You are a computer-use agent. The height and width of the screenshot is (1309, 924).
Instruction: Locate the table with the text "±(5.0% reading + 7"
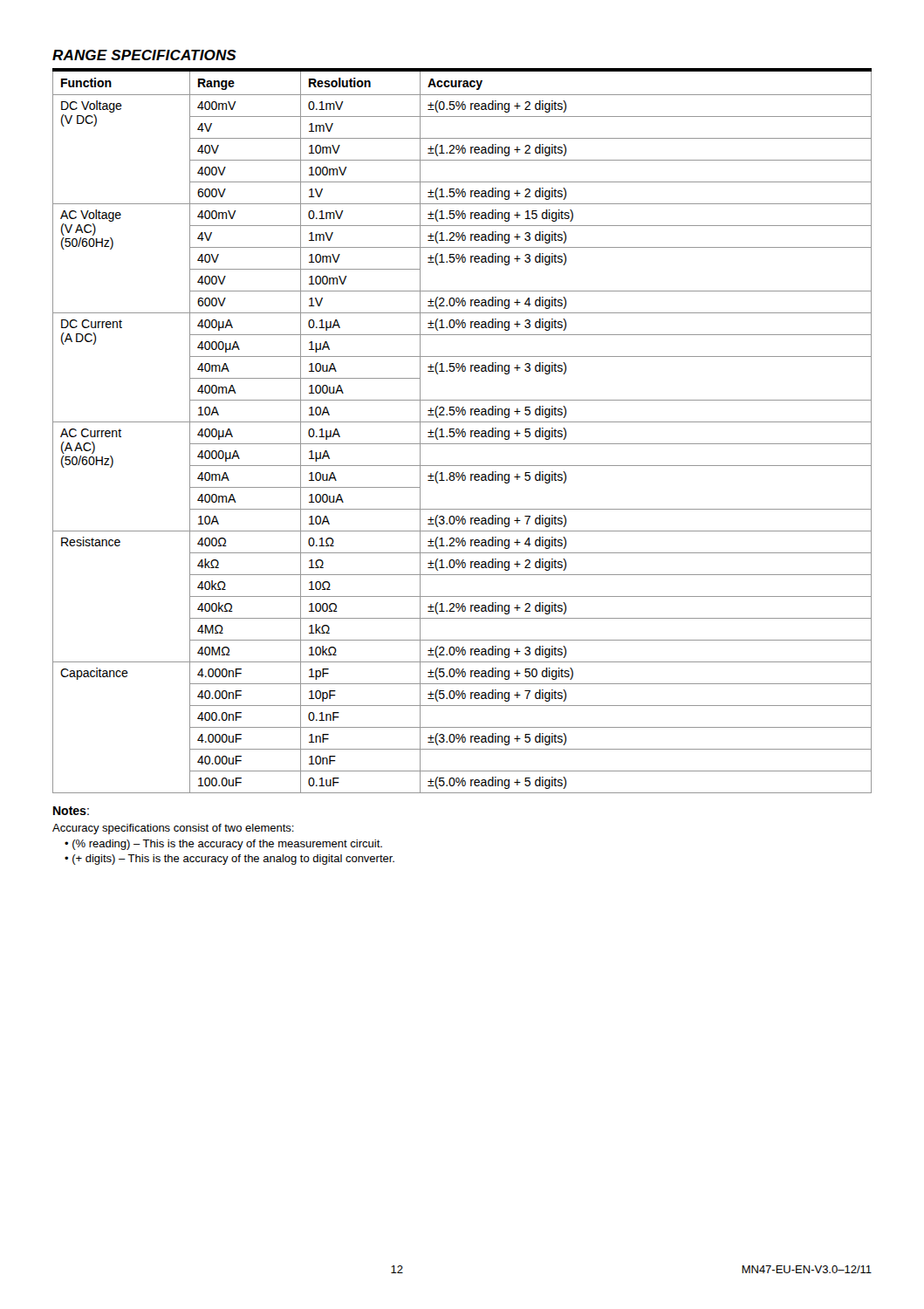[462, 432]
